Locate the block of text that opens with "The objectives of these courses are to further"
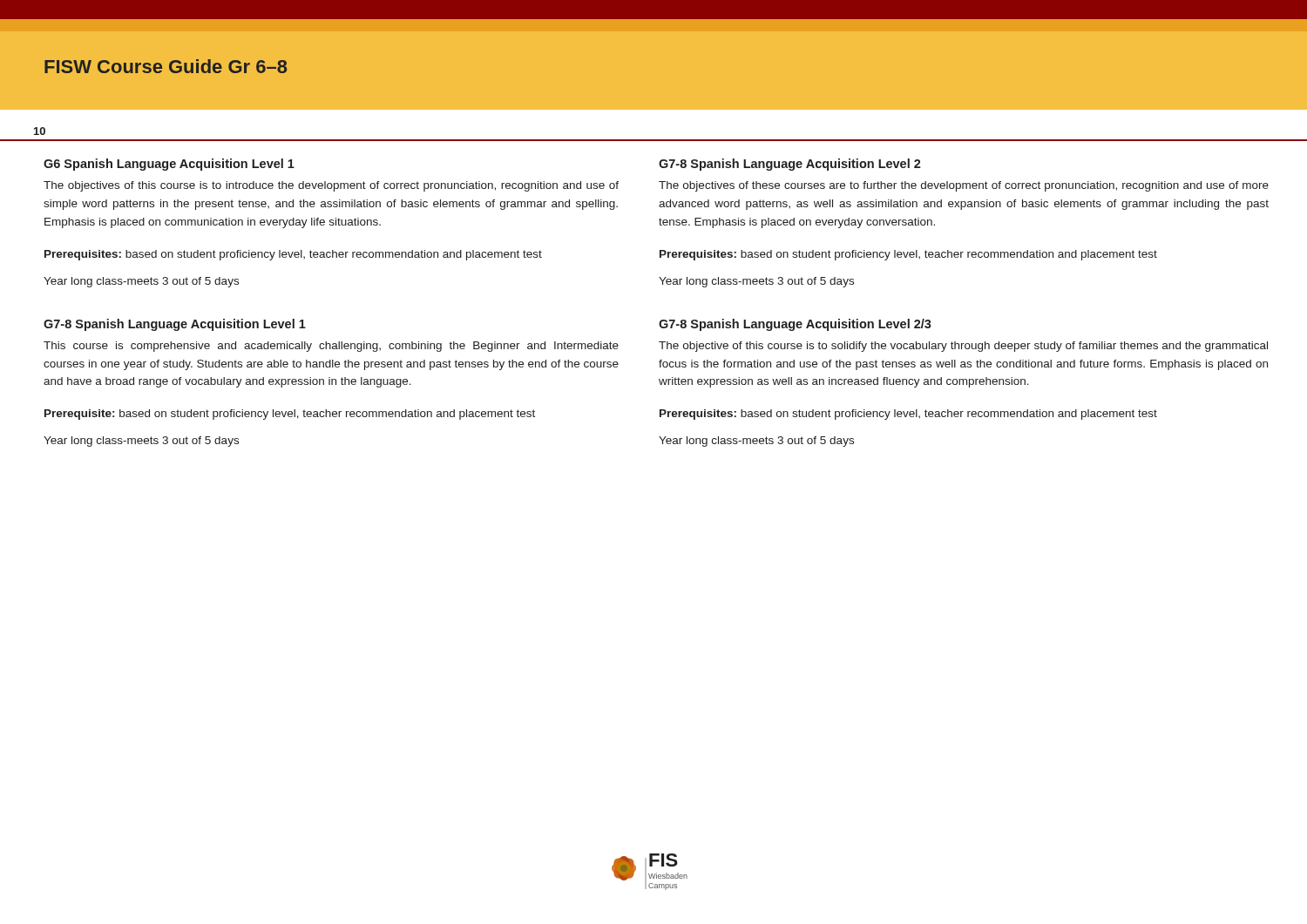Image resolution: width=1307 pixels, height=924 pixels. (x=964, y=203)
